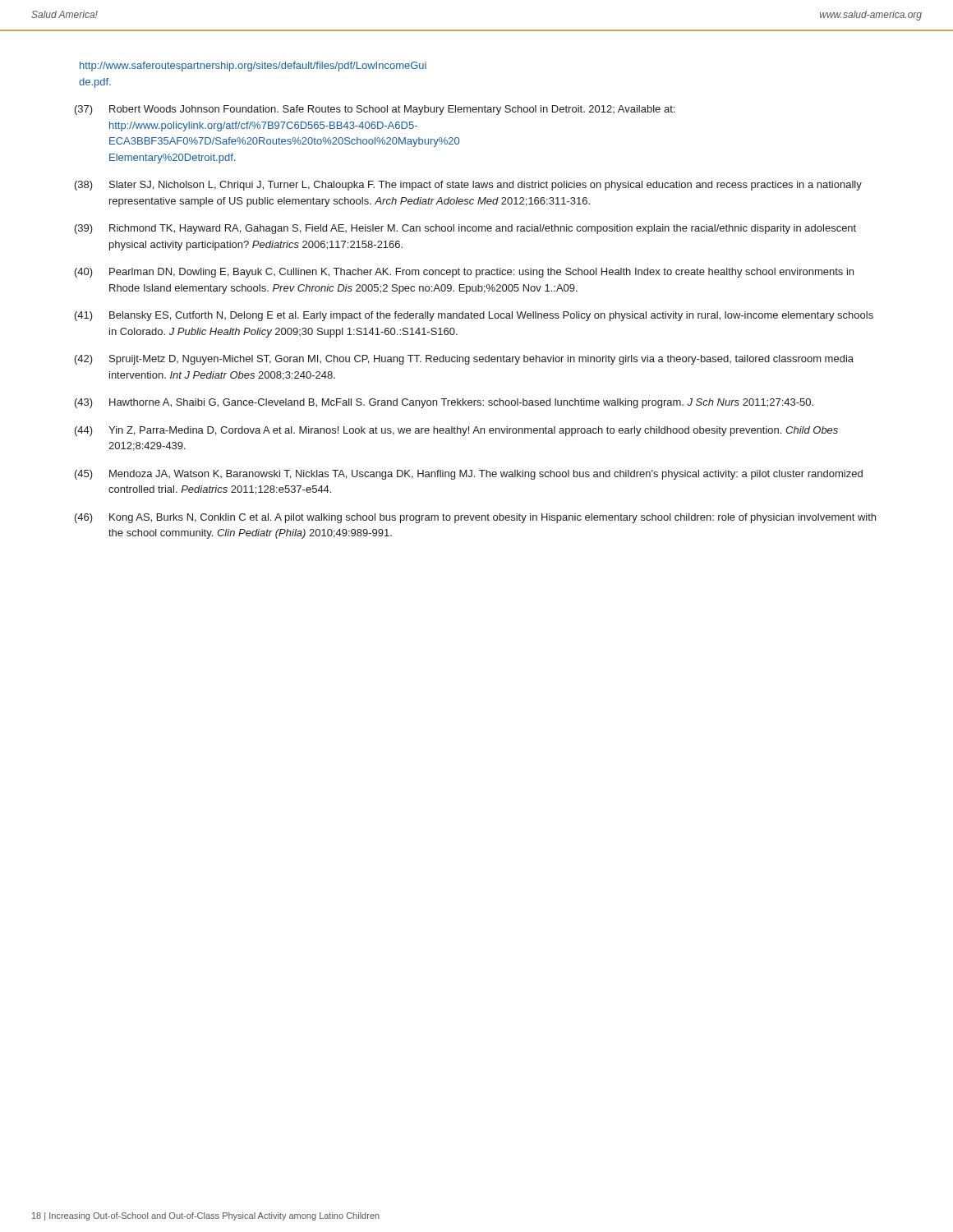
Task: Point to the block starting "(43) Hawthorne A, Shaibi"
Action: pos(476,402)
